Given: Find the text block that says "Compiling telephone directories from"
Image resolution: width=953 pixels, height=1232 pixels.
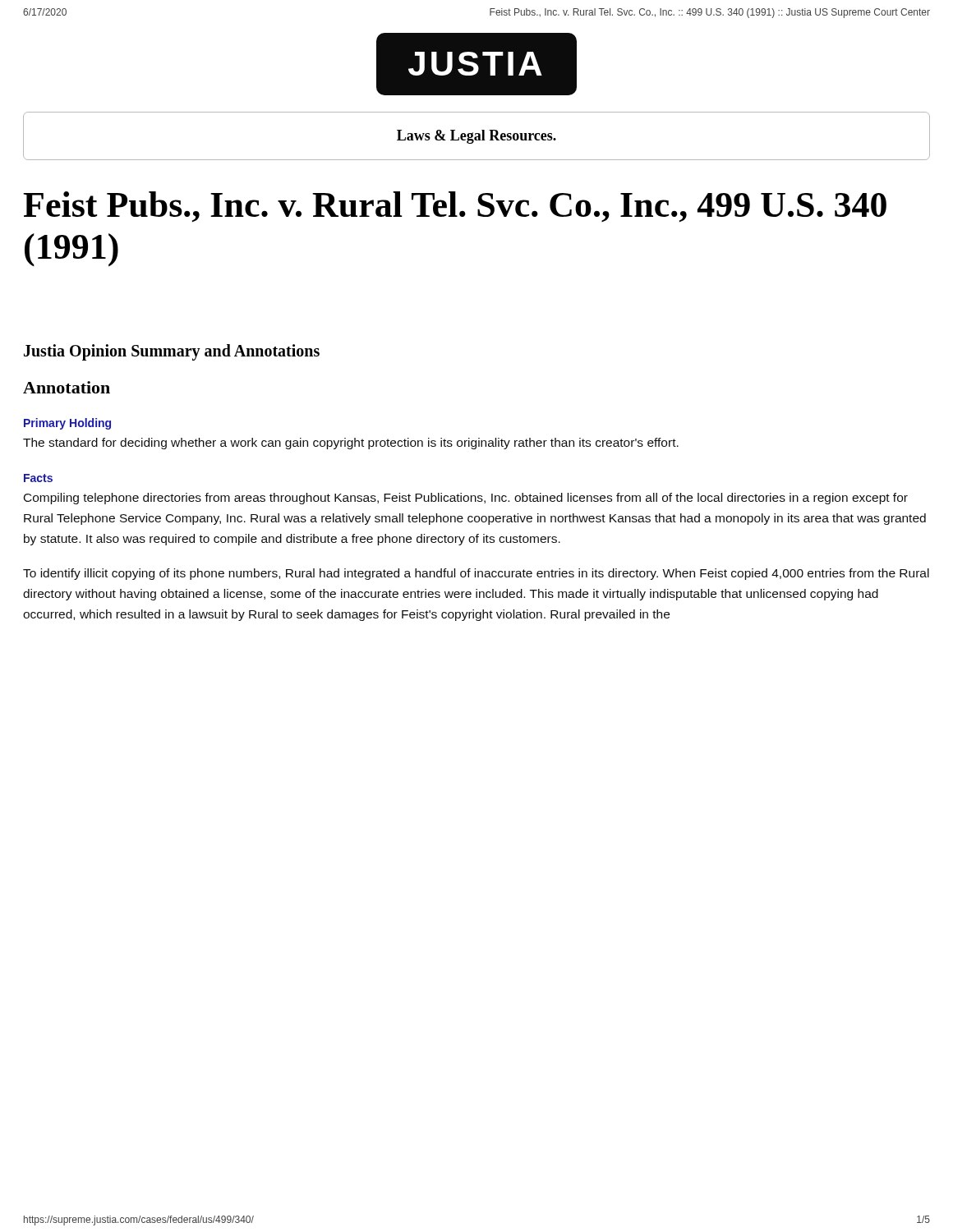Looking at the screenshot, I should click(x=475, y=518).
